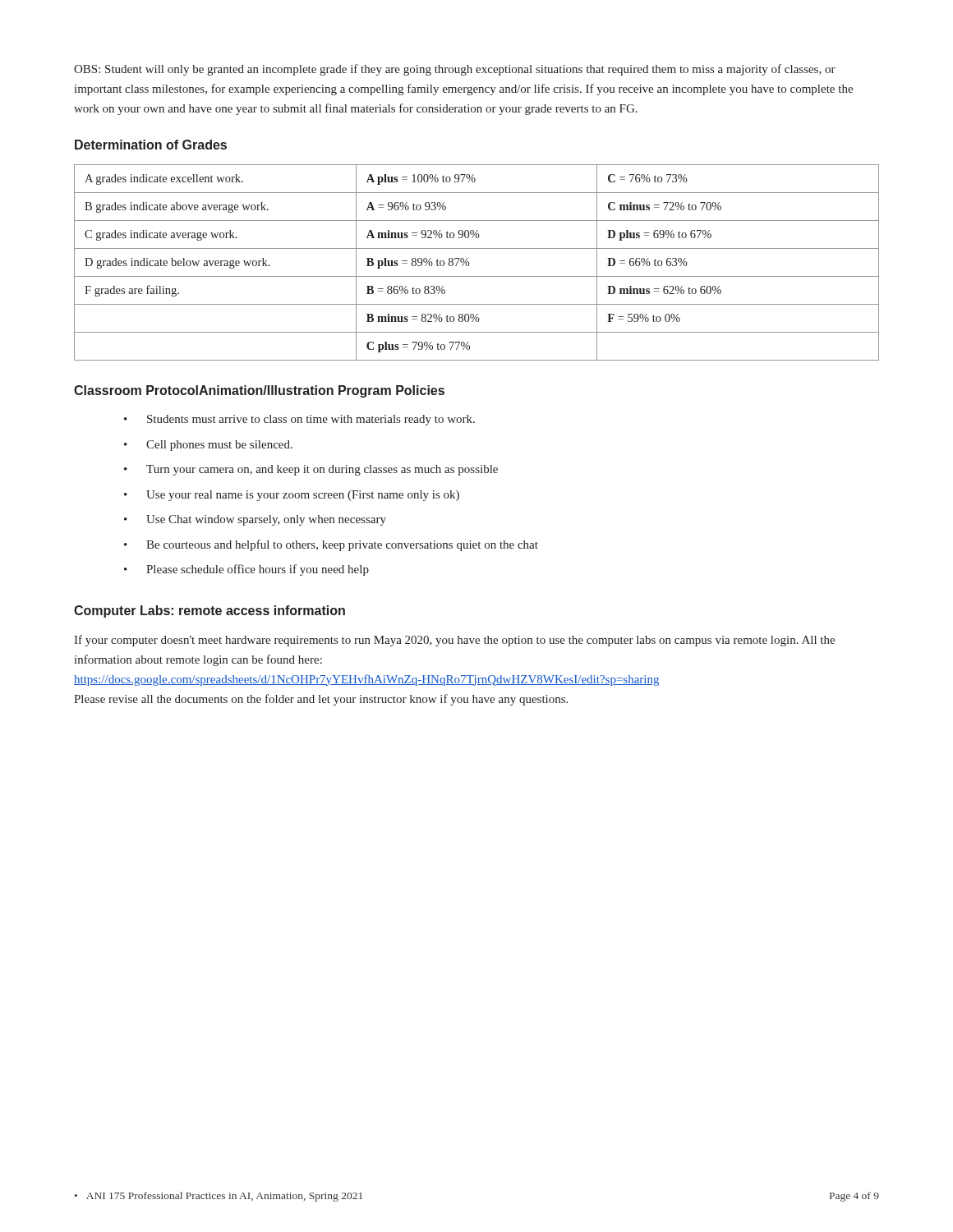The image size is (953, 1232).
Task: Point to the text block starting "Determination of Grades"
Action: coord(151,145)
